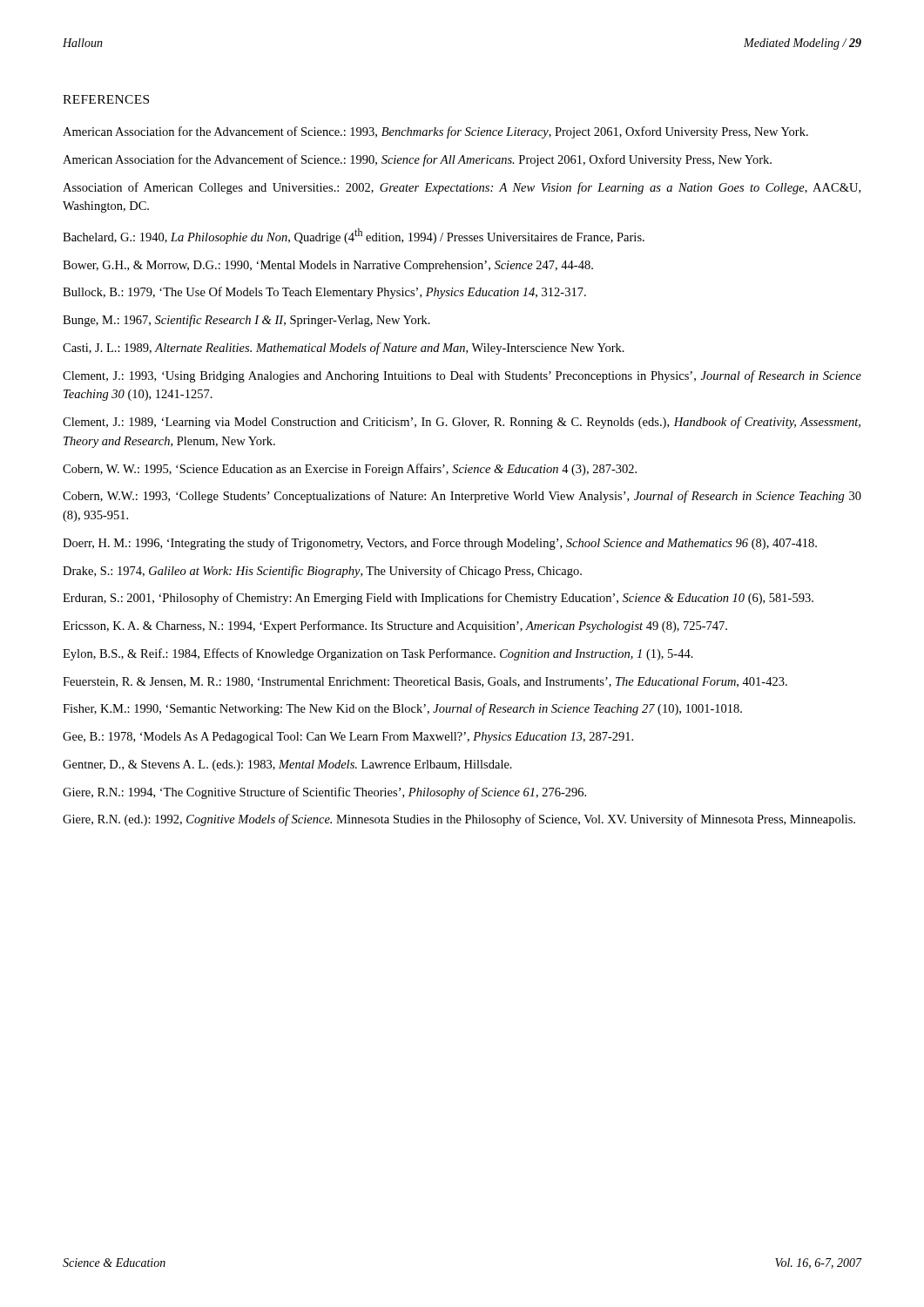This screenshot has height=1307, width=924.
Task: Find the passage starting "Clement, J.: 1993, ‘Using"
Action: [462, 385]
